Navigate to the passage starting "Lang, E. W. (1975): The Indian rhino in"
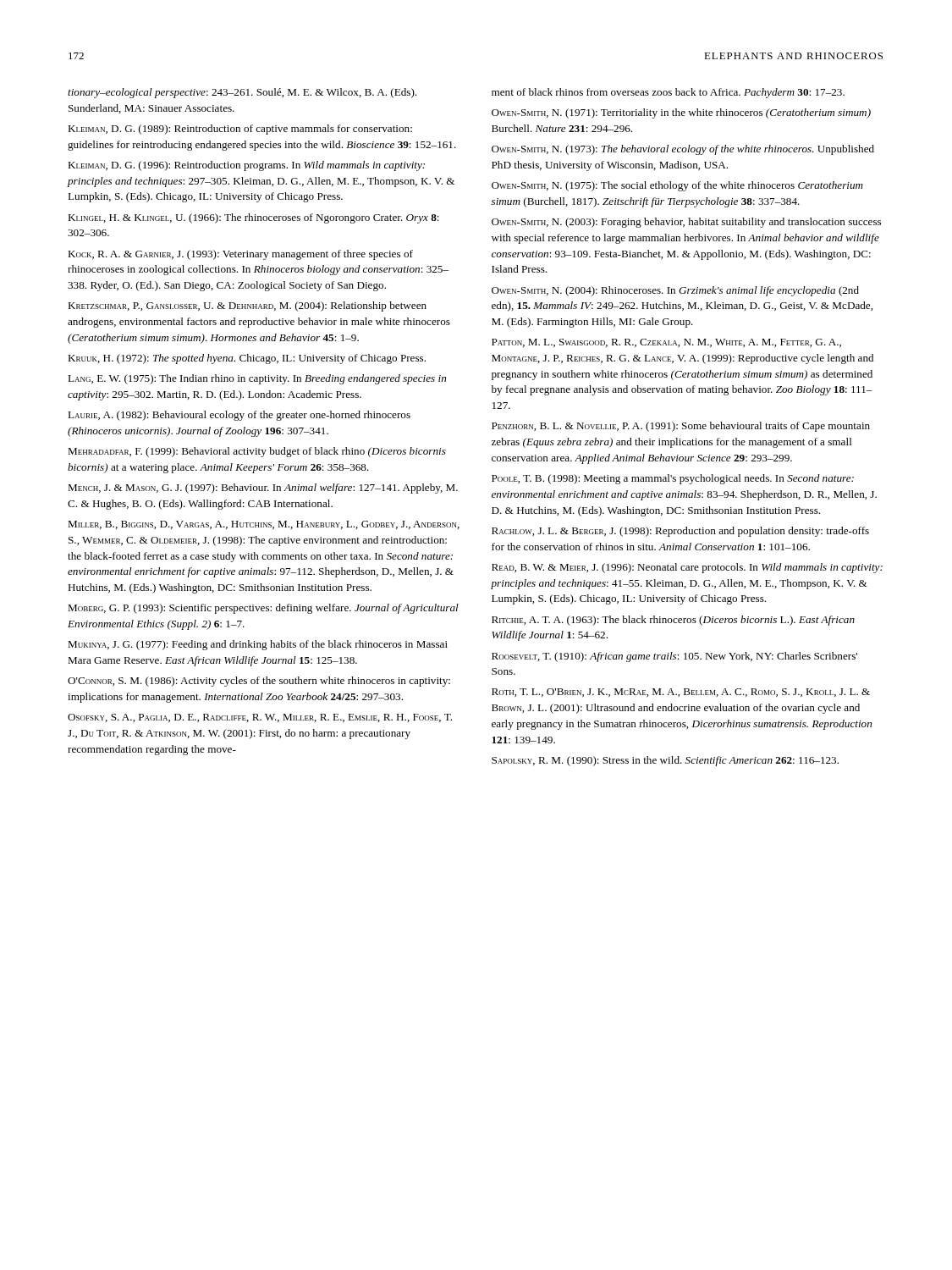Image resolution: width=952 pixels, height=1270 pixels. [x=257, y=386]
